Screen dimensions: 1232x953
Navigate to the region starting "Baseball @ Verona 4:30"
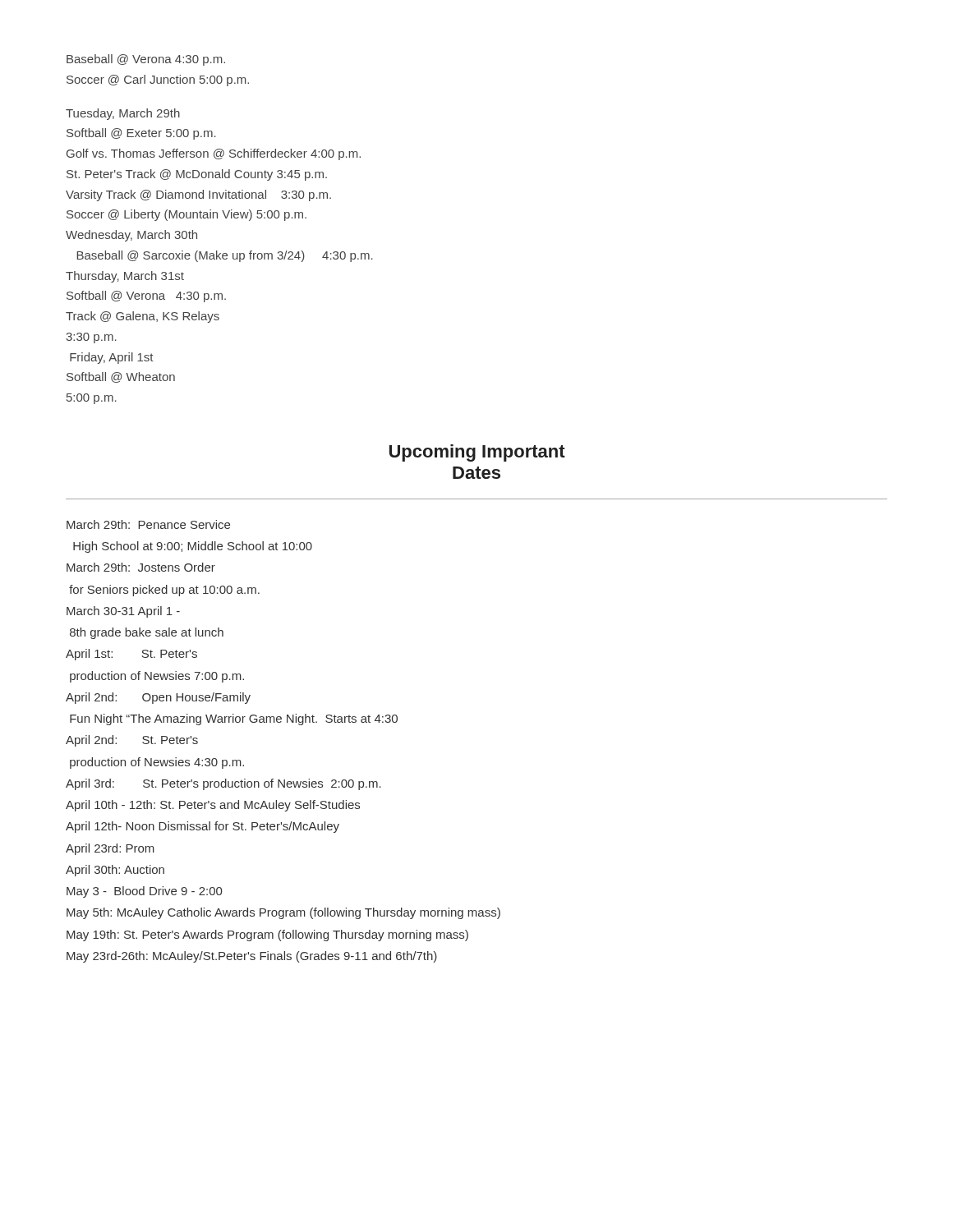click(158, 69)
